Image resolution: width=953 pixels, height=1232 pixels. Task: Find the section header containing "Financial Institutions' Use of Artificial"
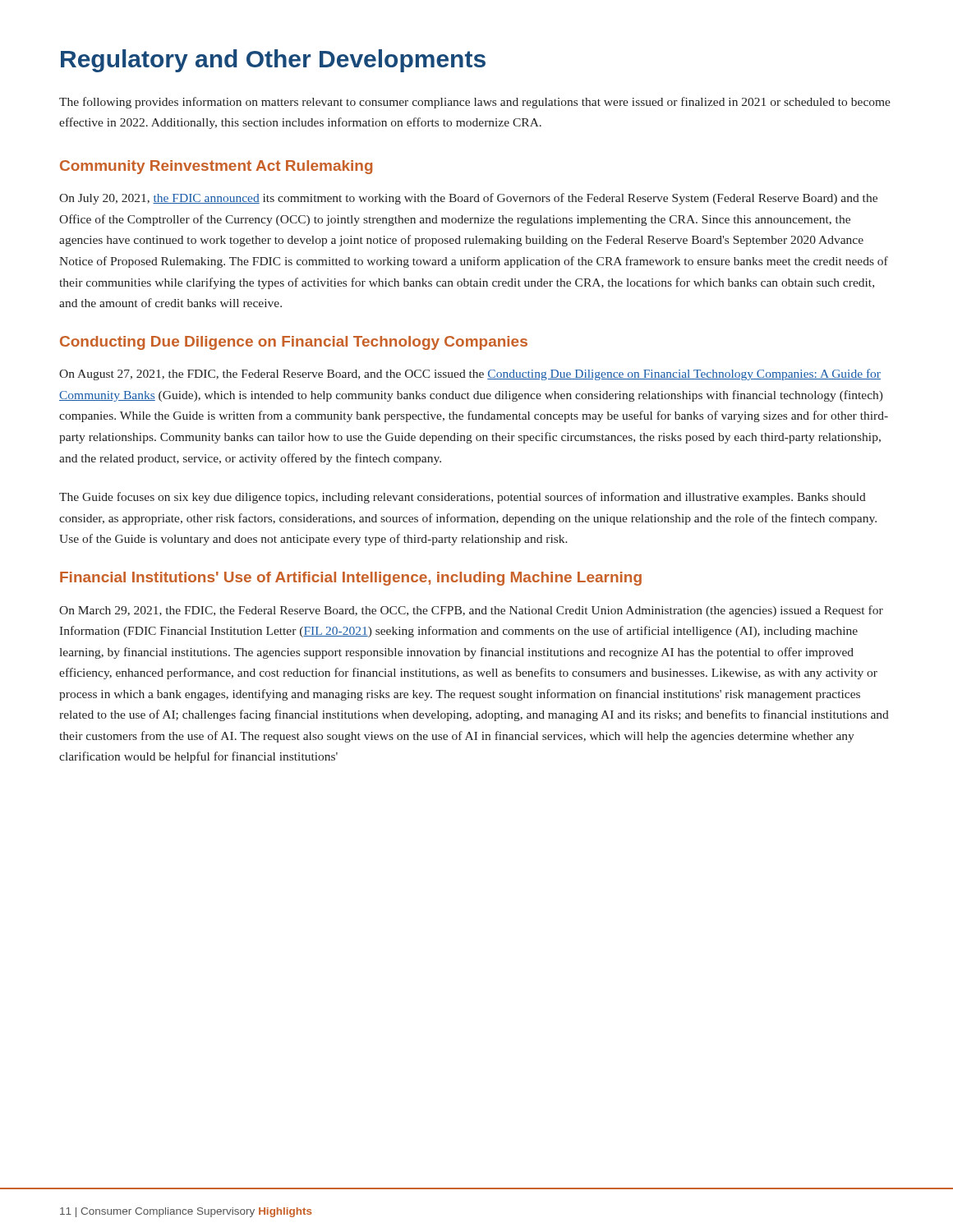tap(476, 578)
